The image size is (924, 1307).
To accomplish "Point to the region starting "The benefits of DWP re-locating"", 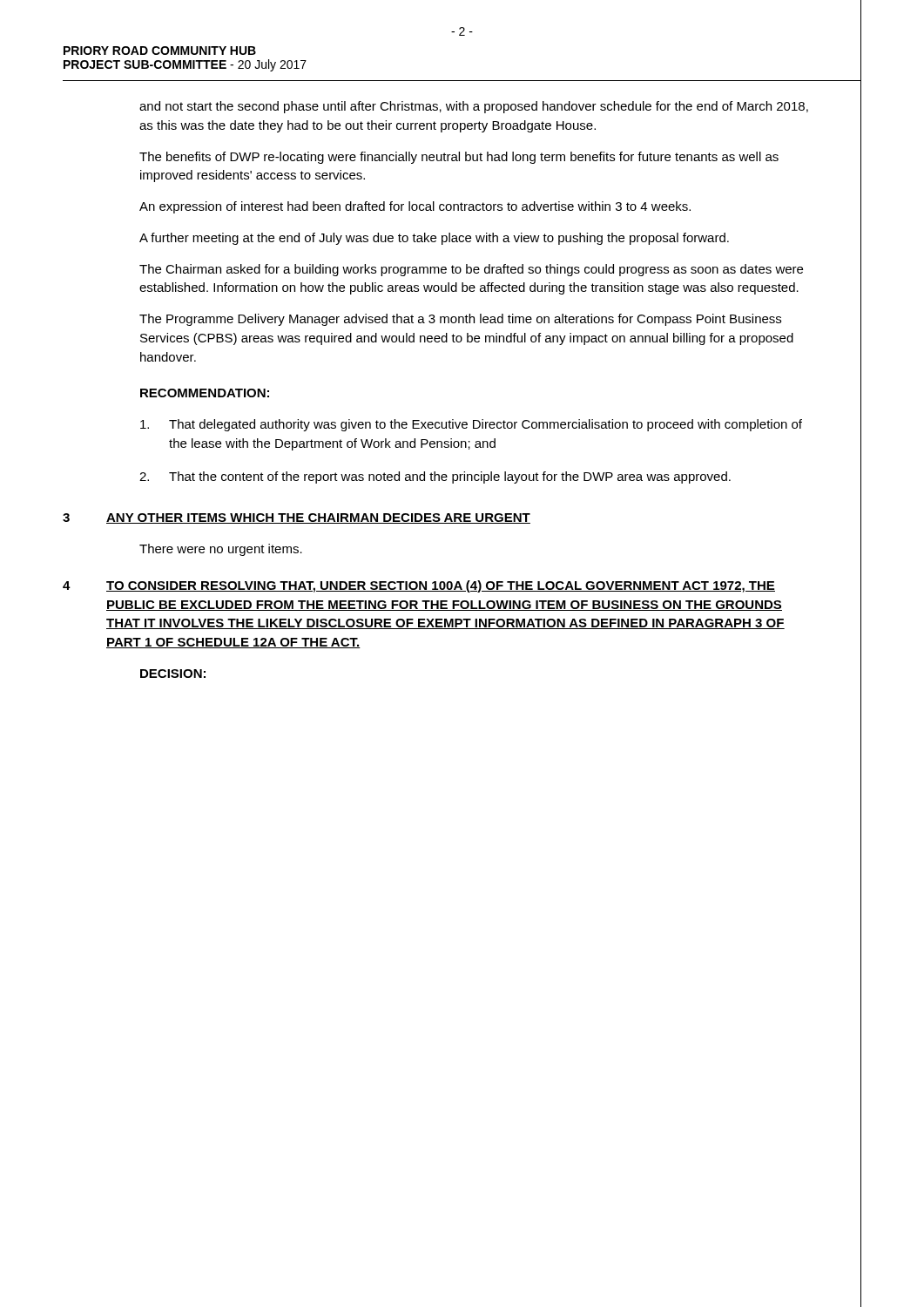I will pos(475,166).
